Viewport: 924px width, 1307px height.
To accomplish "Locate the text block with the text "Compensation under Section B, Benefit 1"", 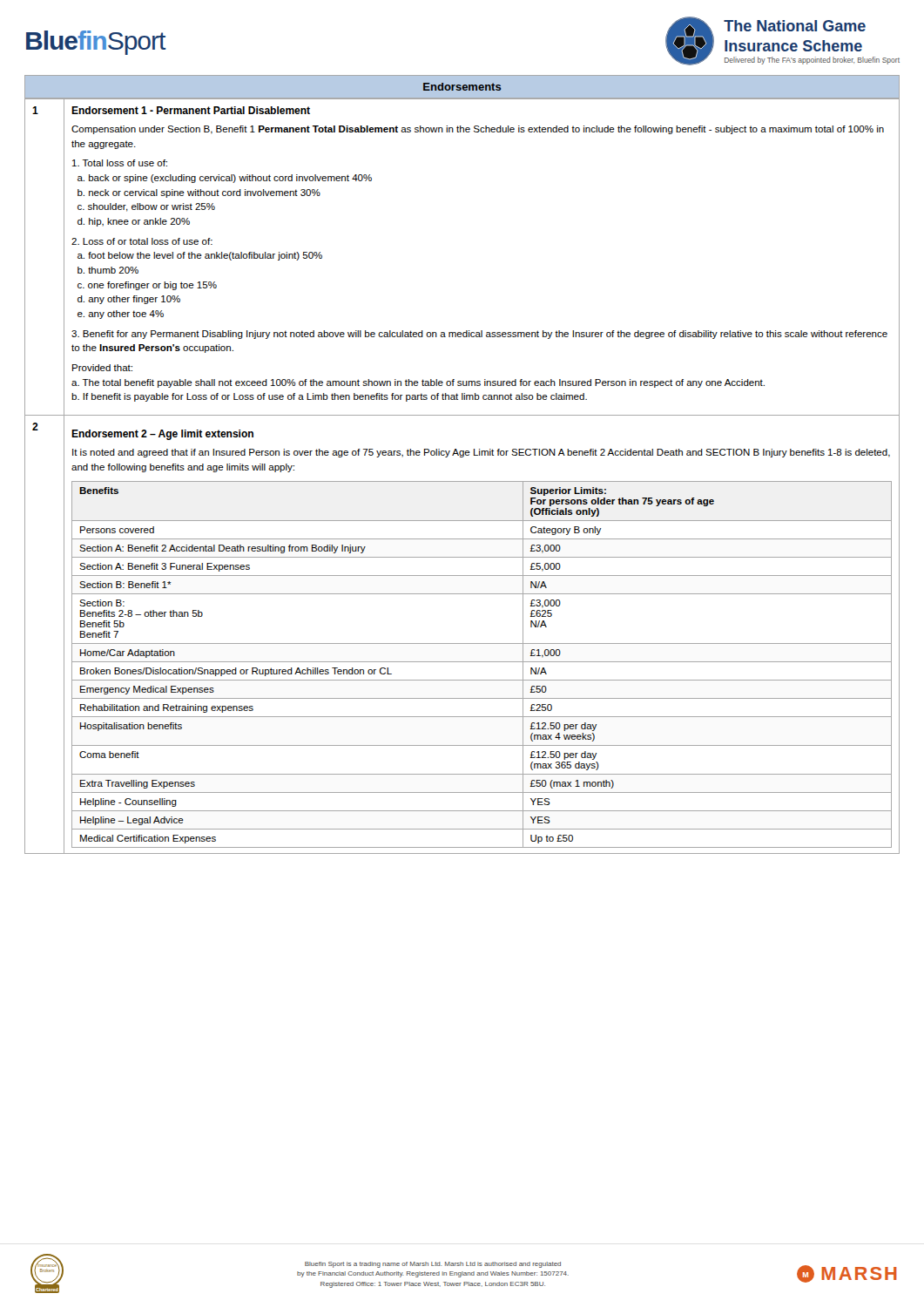I will 478,136.
